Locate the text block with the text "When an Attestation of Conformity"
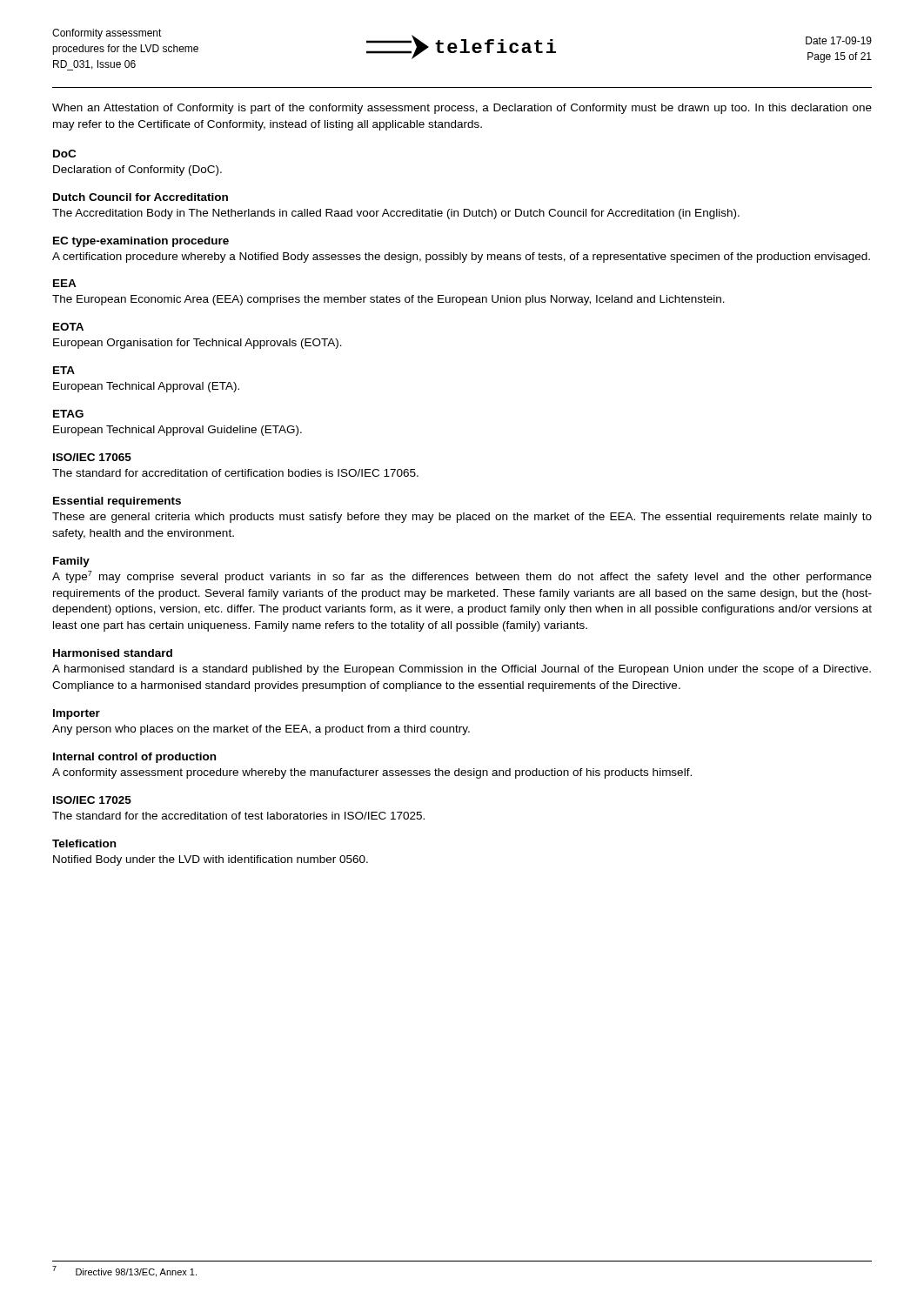 click(x=462, y=116)
